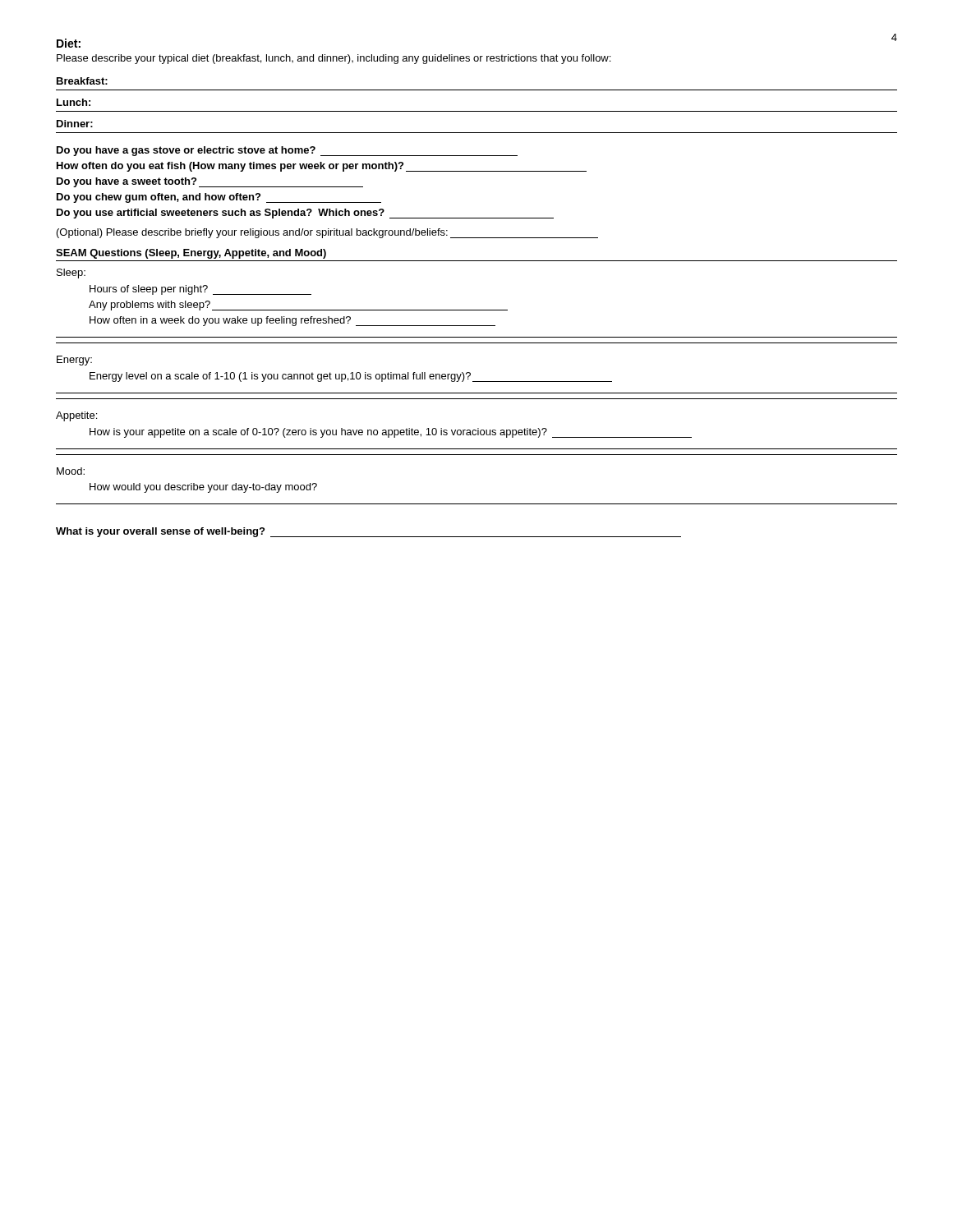
Task: Find the block on this page that starts "Please describe your typical diet (breakfast, lunch, and"
Action: [x=334, y=58]
